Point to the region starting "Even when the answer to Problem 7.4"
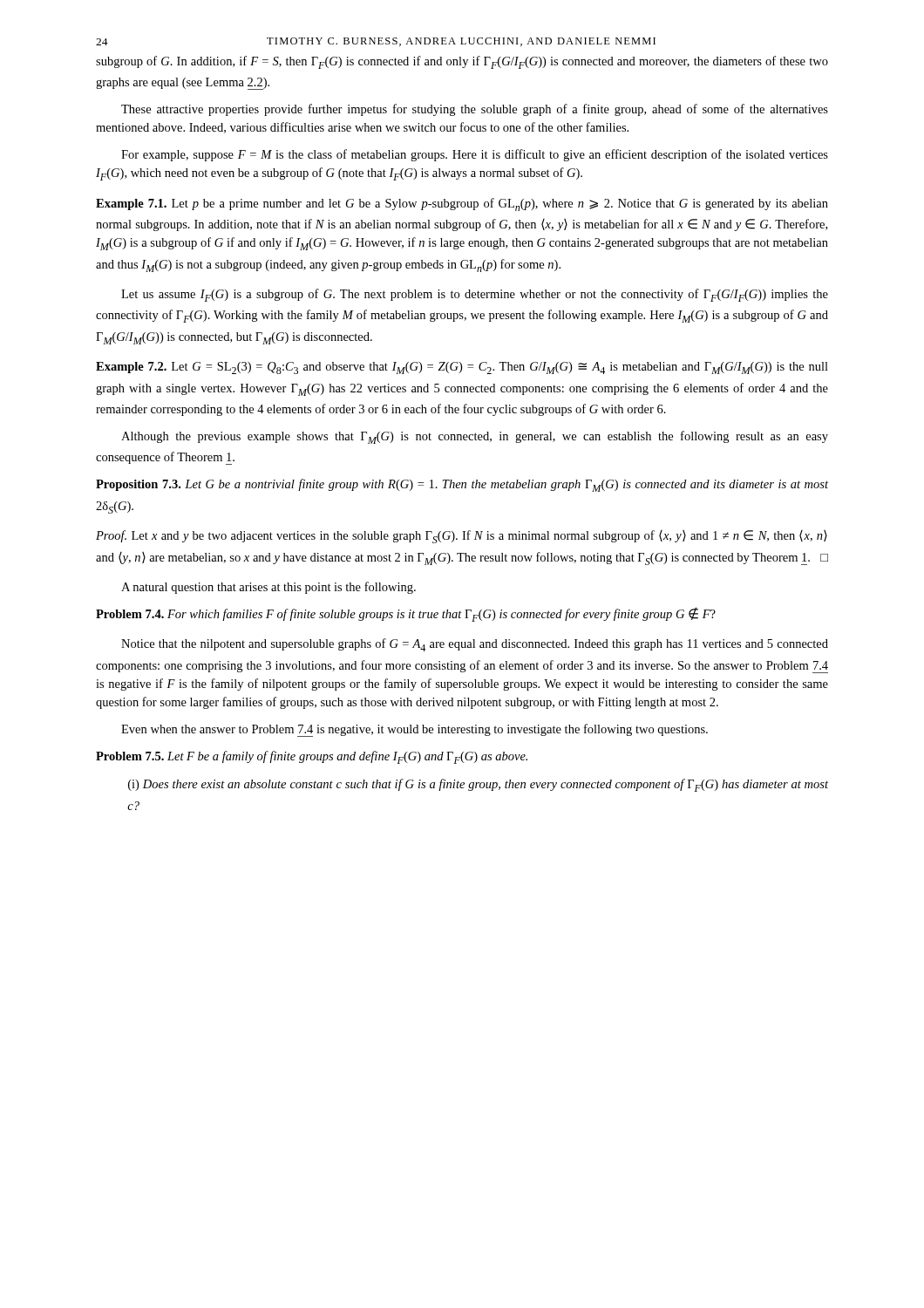924x1308 pixels. (x=462, y=729)
